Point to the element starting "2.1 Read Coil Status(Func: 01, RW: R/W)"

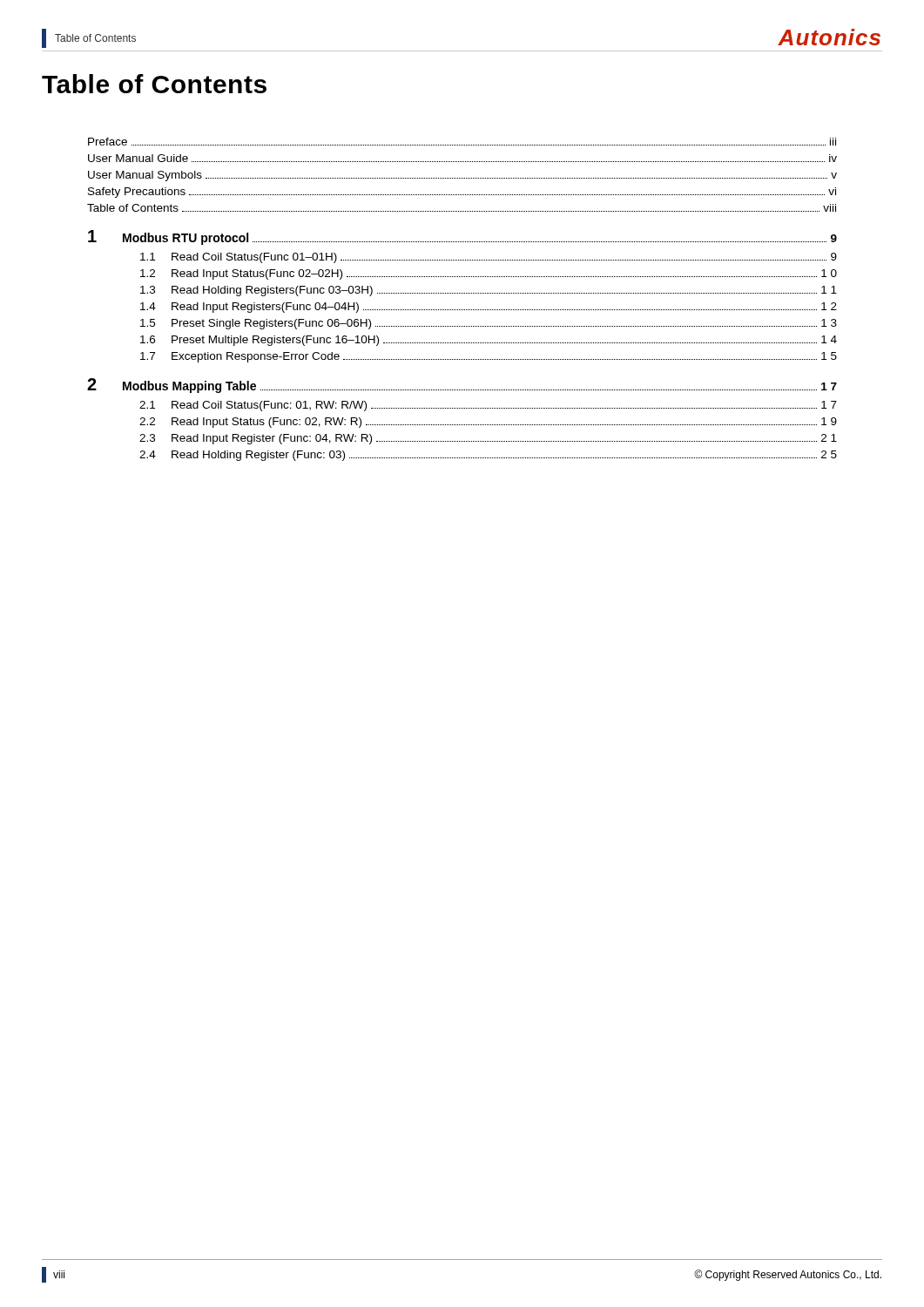(488, 405)
